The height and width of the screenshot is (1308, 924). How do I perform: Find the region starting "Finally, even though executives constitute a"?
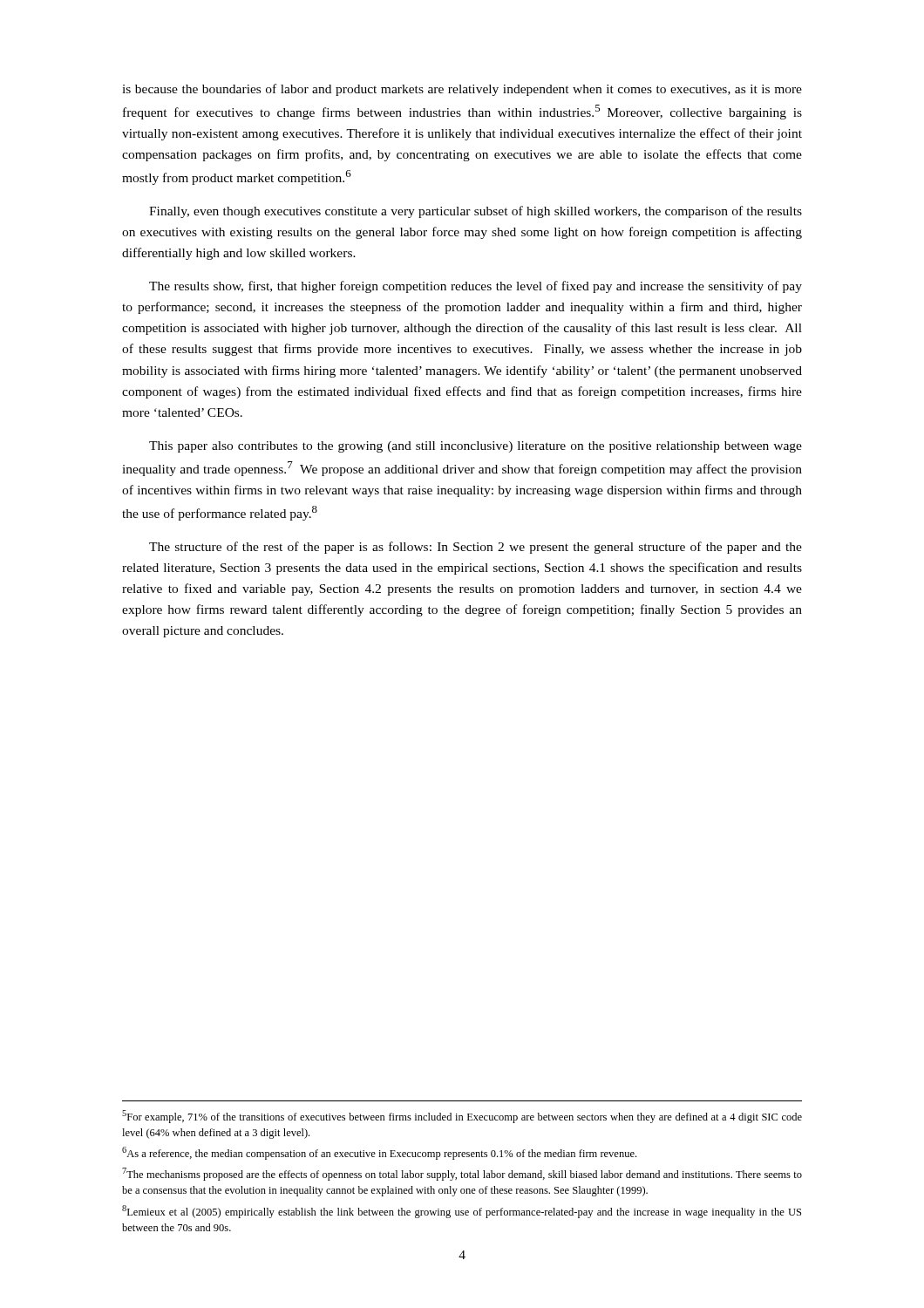pos(462,232)
